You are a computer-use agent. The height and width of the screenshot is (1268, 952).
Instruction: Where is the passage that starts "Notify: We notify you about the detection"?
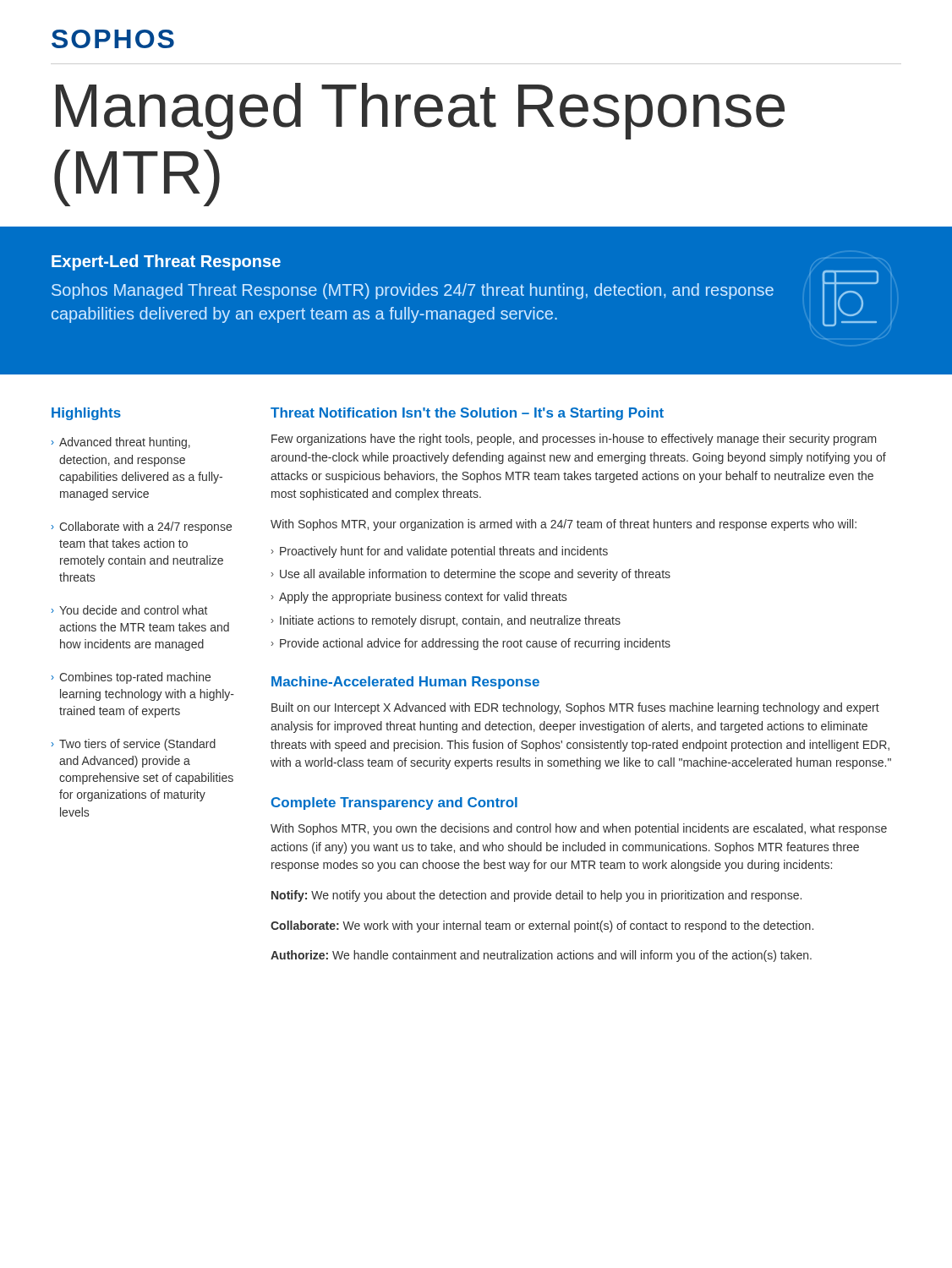pos(586,896)
